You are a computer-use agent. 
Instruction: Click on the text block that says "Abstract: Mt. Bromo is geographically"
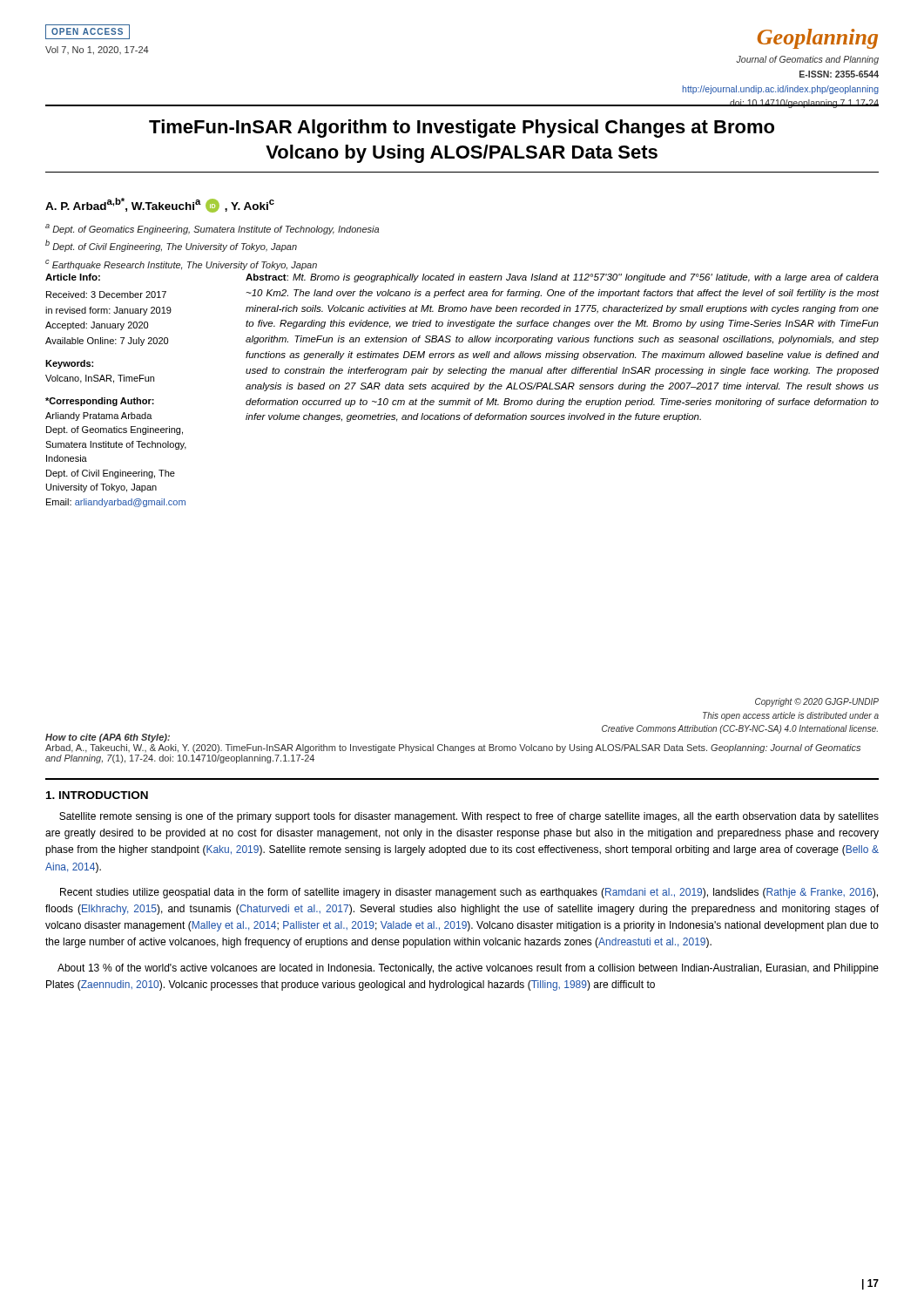point(562,347)
